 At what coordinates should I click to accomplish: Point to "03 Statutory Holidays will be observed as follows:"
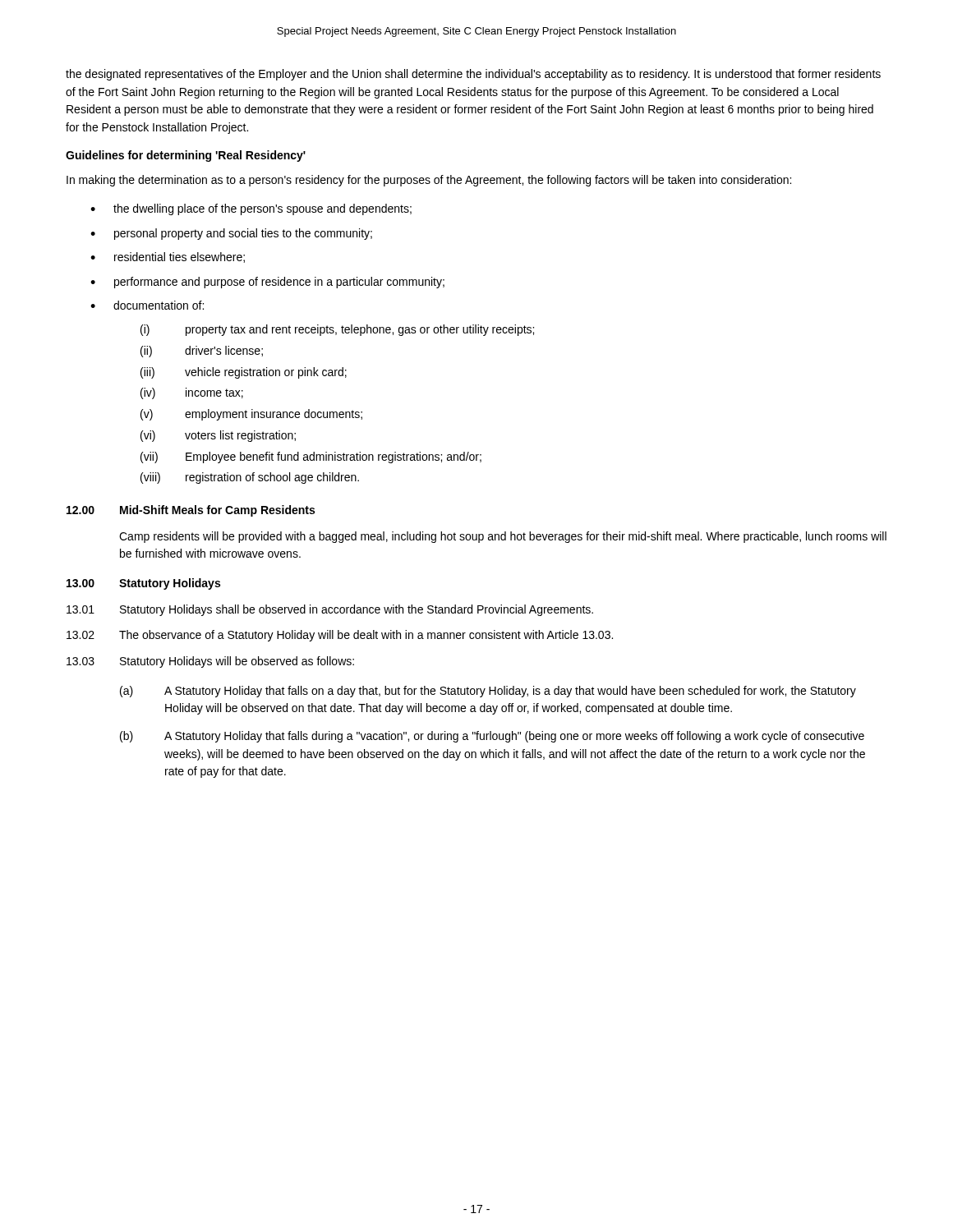pos(210,662)
